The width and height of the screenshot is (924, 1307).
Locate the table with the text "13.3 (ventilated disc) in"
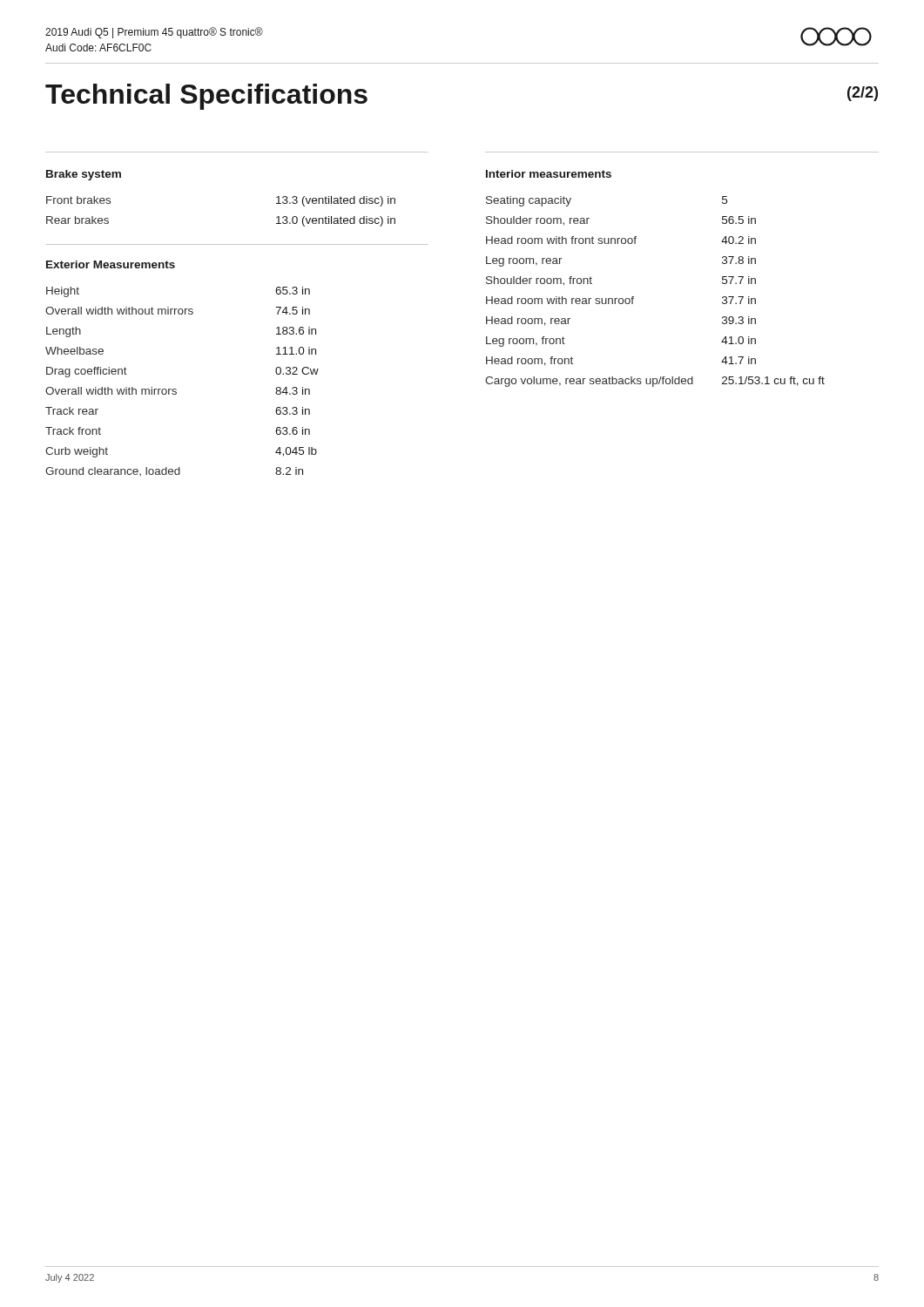coord(237,210)
